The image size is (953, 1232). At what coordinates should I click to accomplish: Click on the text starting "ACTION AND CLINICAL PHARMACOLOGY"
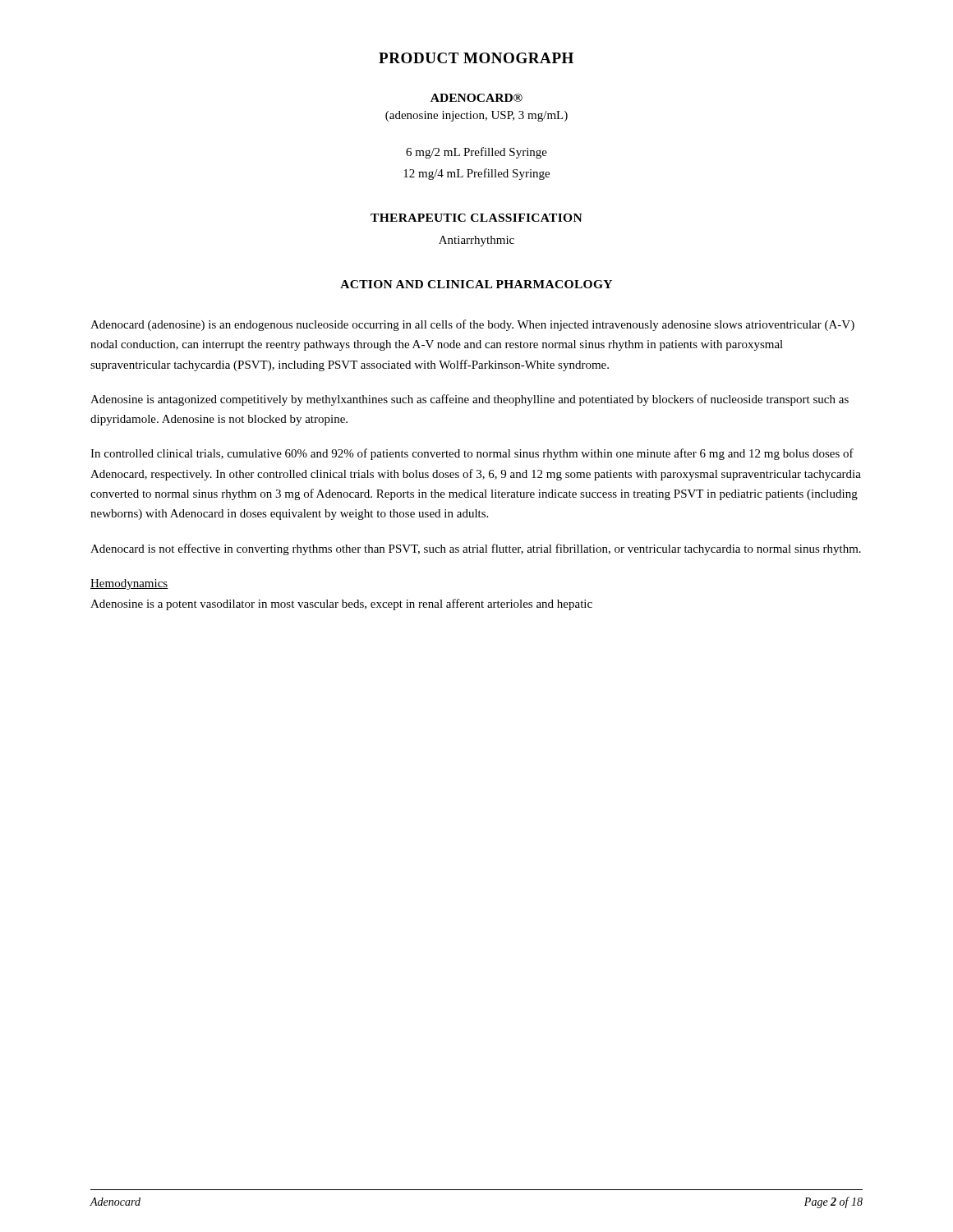[x=476, y=284]
